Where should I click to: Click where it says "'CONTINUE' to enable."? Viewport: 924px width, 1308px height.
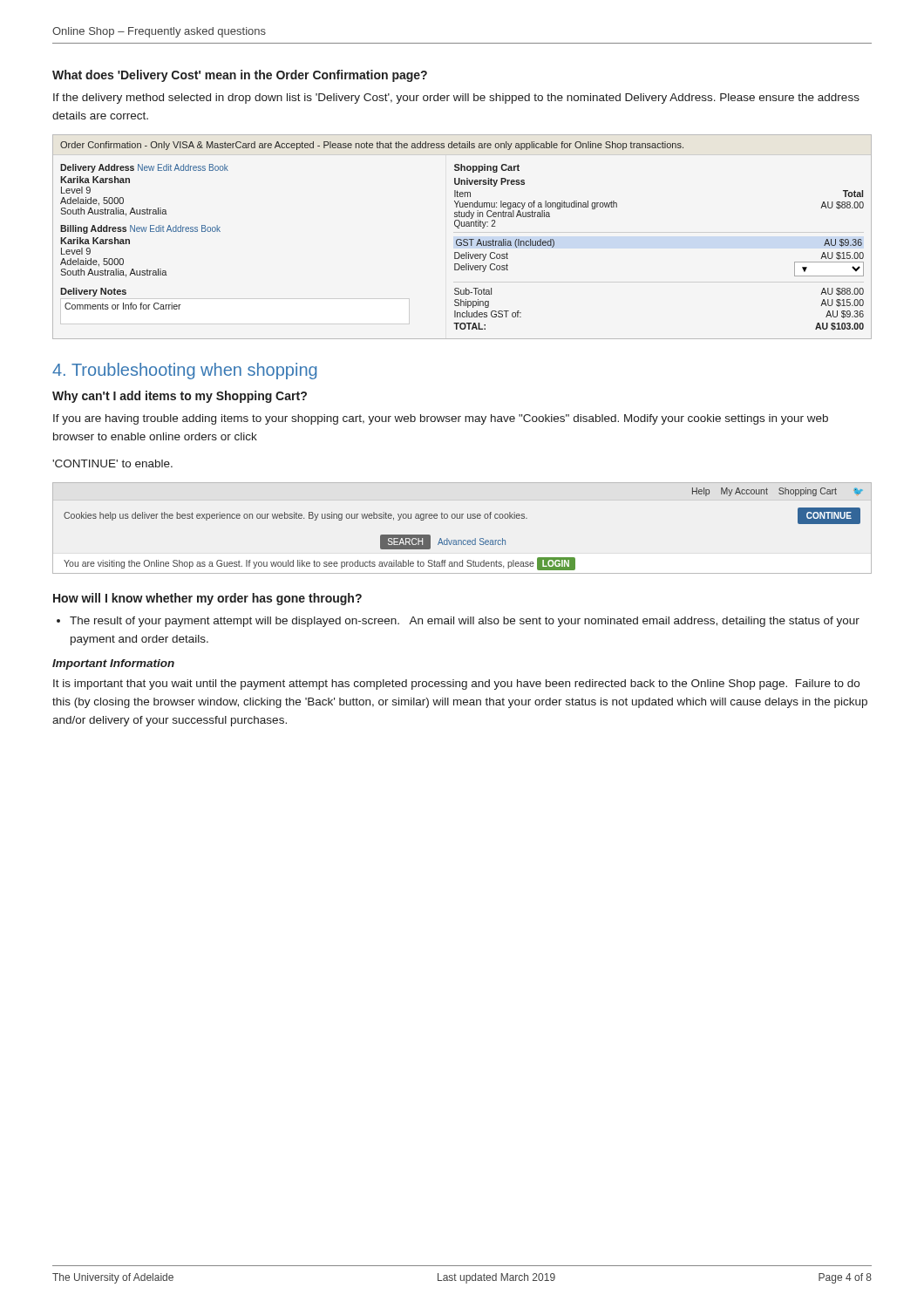point(113,463)
